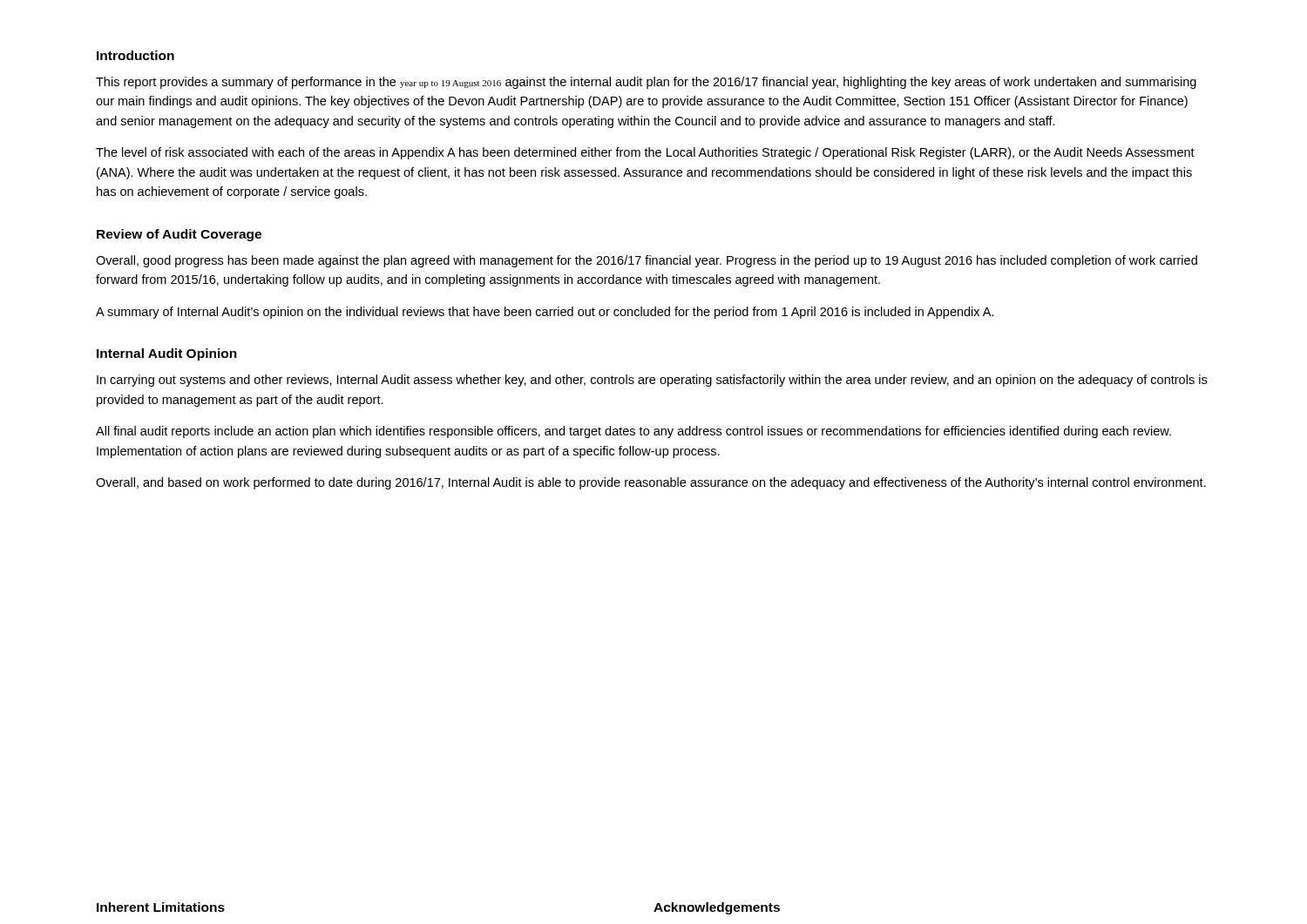Find the block on this page that starts "A summary of Internal"
This screenshot has height=924, width=1307.
[x=545, y=312]
